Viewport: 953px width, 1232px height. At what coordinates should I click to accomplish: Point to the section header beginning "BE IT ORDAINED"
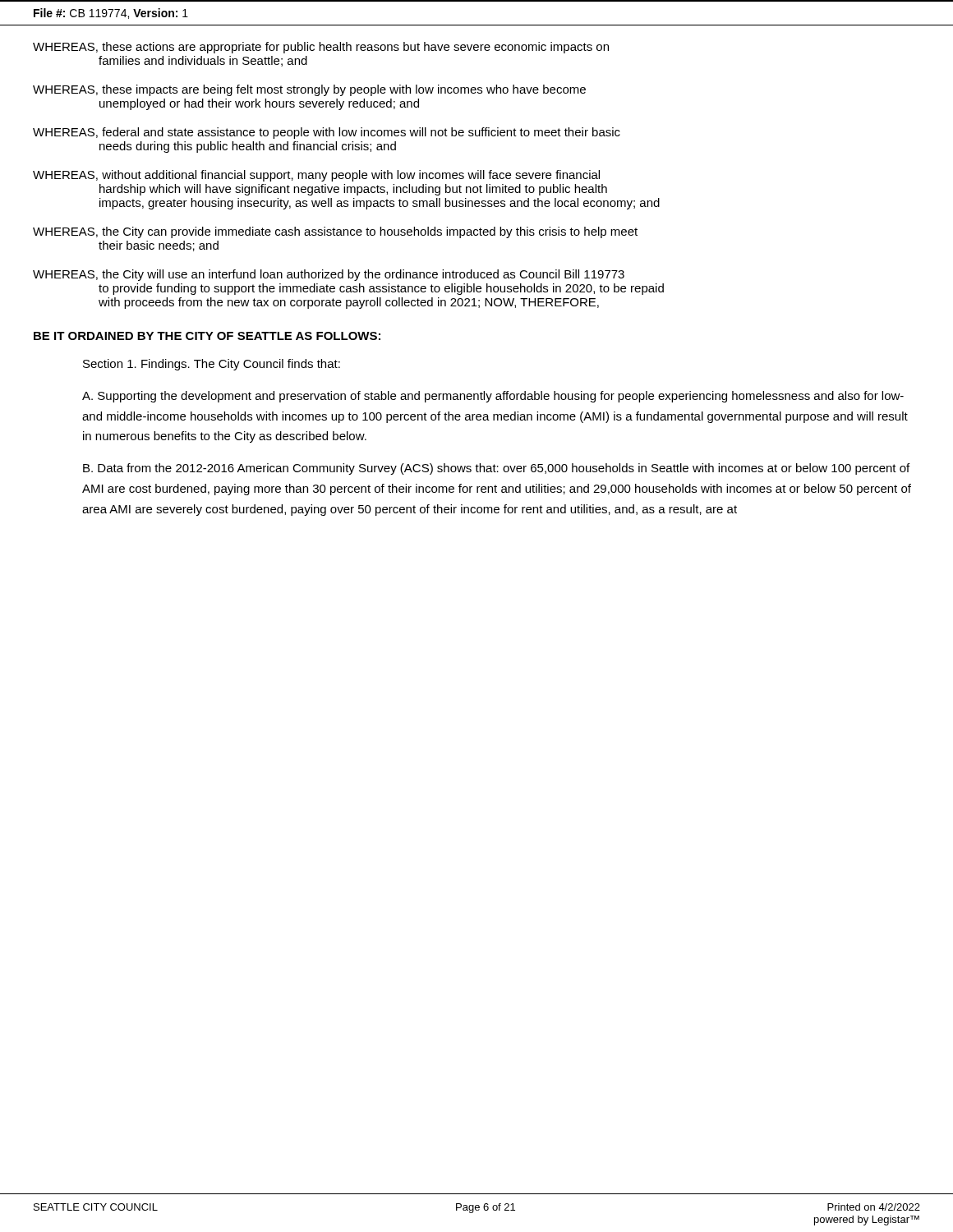[x=207, y=336]
